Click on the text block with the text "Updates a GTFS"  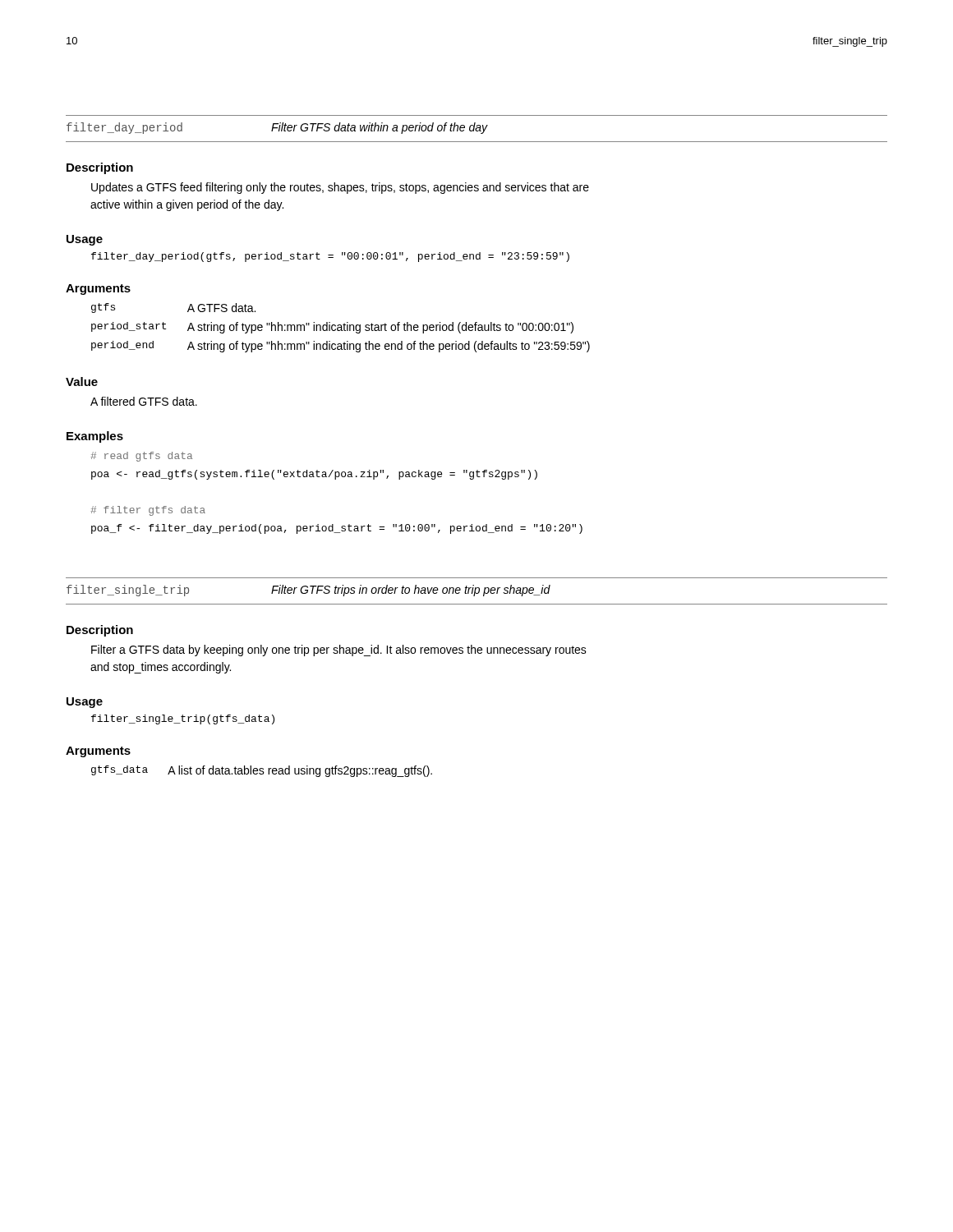(340, 196)
